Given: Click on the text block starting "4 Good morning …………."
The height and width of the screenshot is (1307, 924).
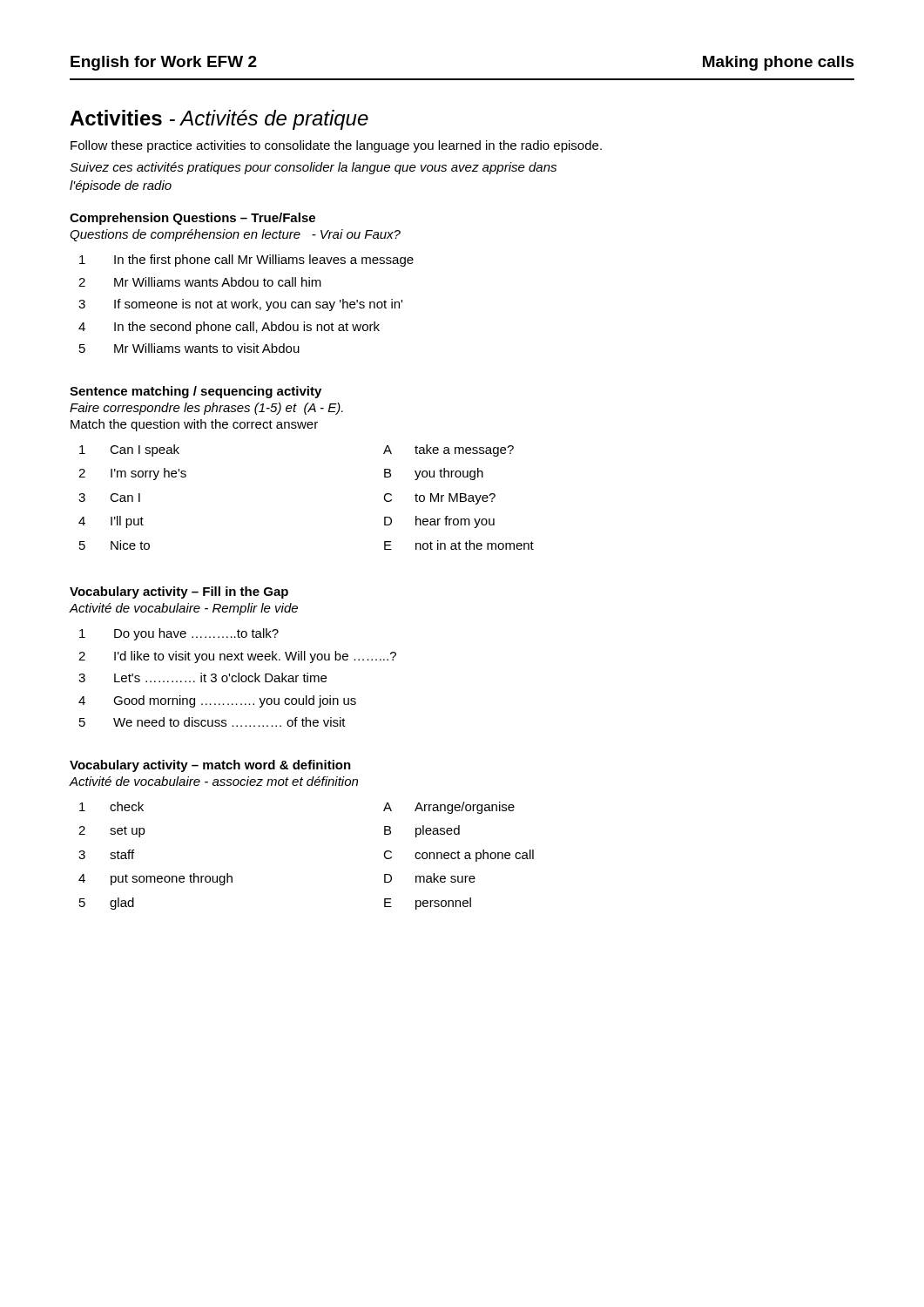Looking at the screenshot, I should click(217, 701).
